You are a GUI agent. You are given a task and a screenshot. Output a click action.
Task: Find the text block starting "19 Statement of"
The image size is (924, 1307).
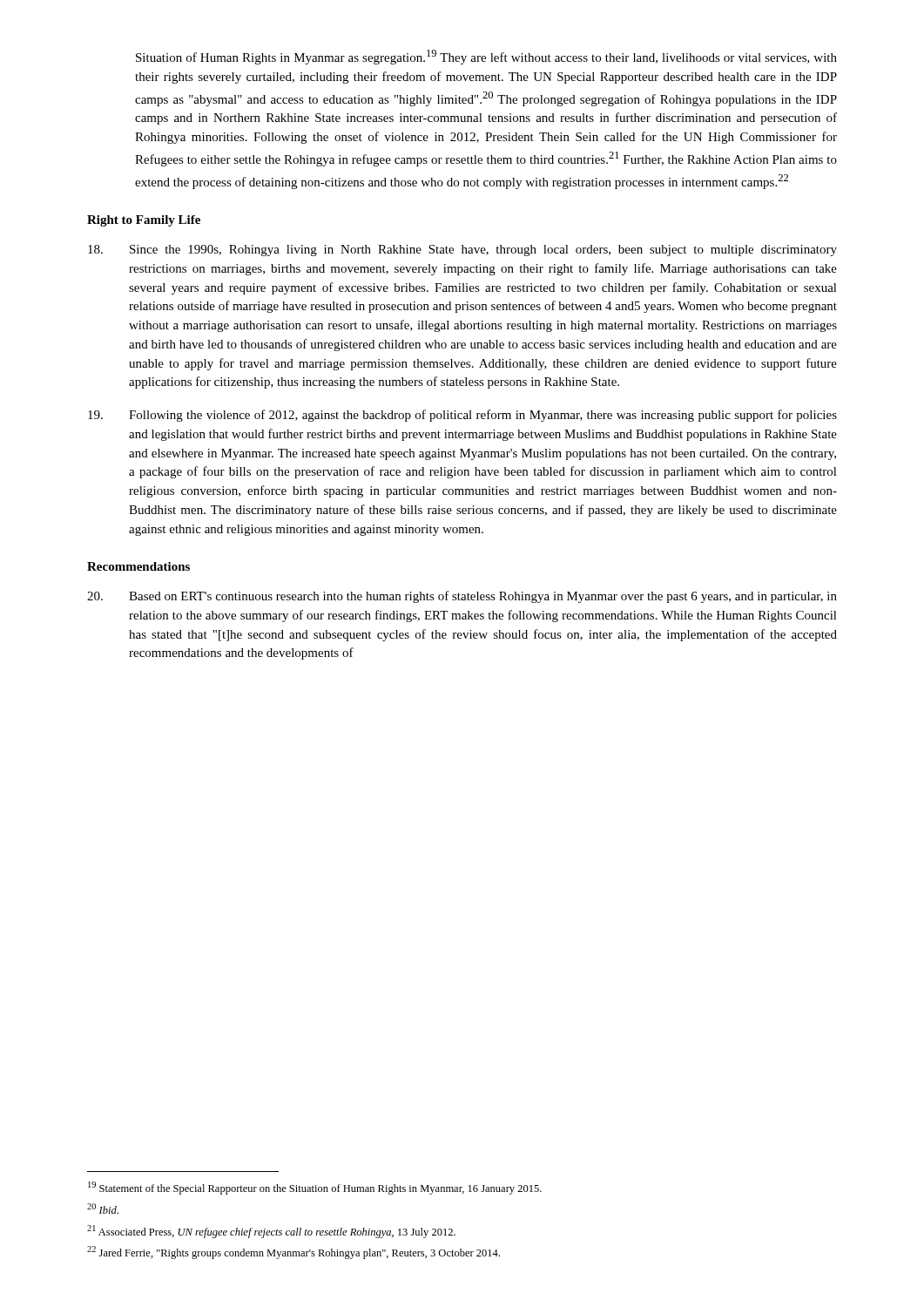315,1188
